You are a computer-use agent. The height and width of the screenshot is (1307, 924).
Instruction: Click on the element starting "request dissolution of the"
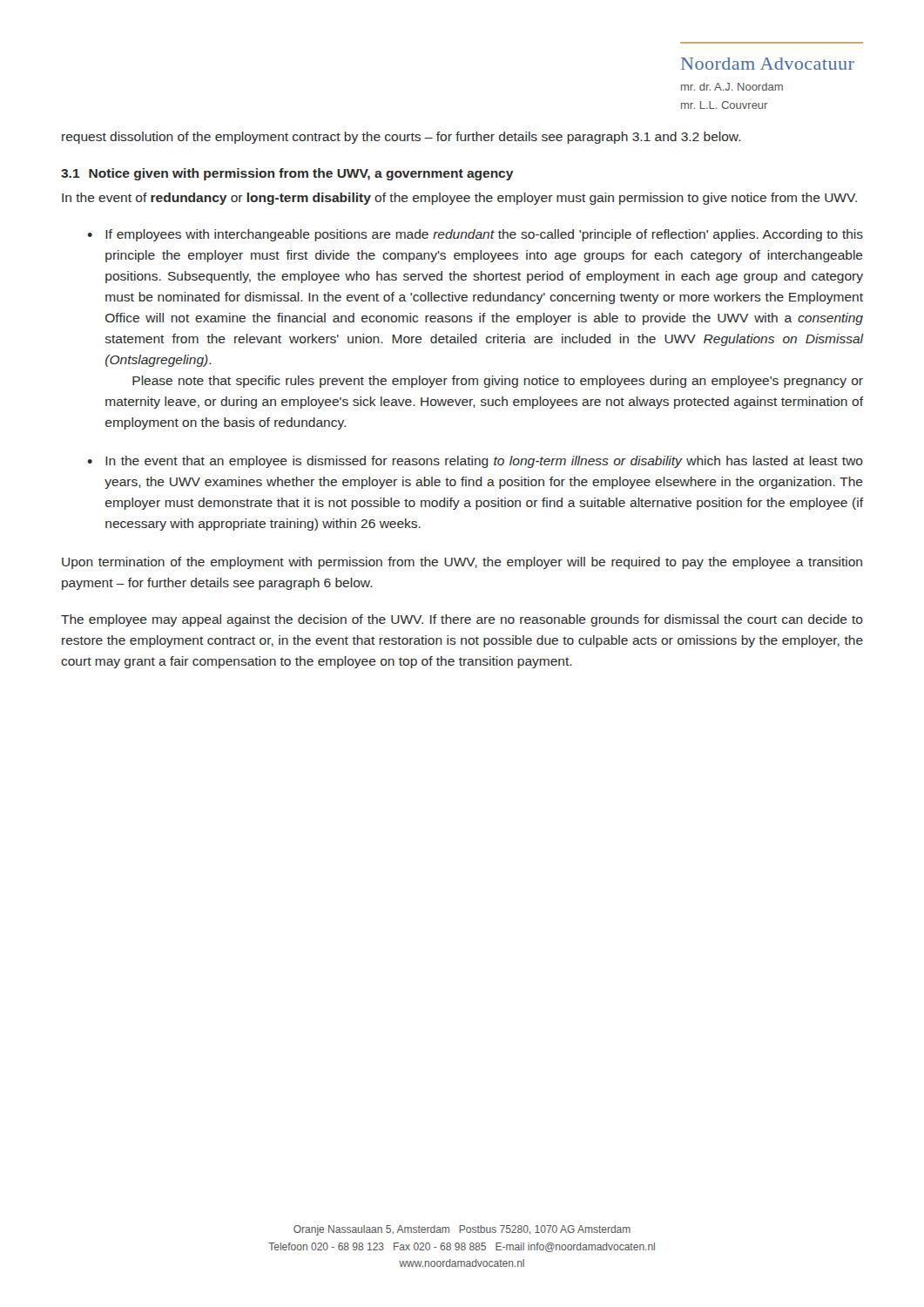coord(462,137)
